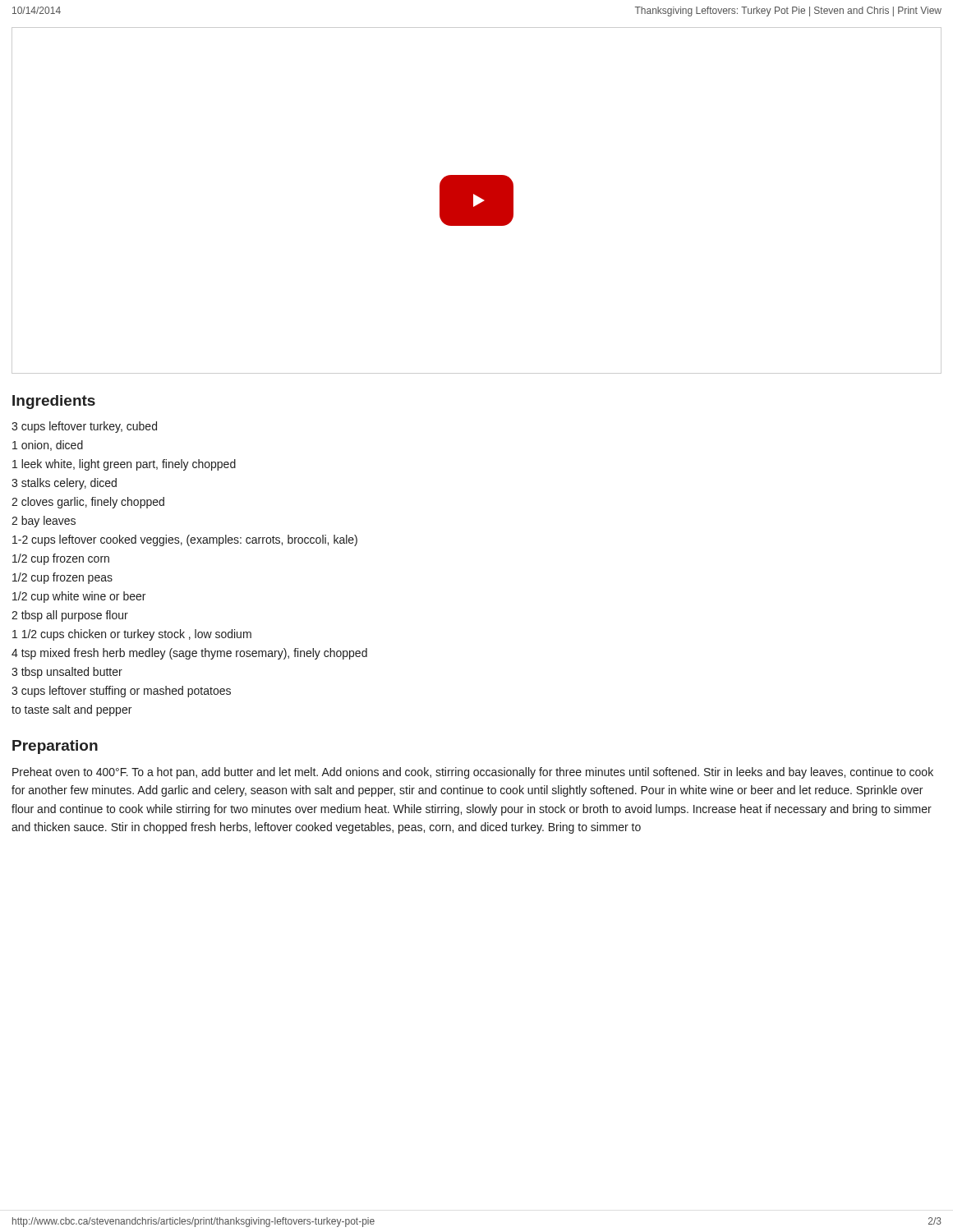Select the text starting "3 stalks celery, diced"
The height and width of the screenshot is (1232, 953).
click(x=64, y=483)
